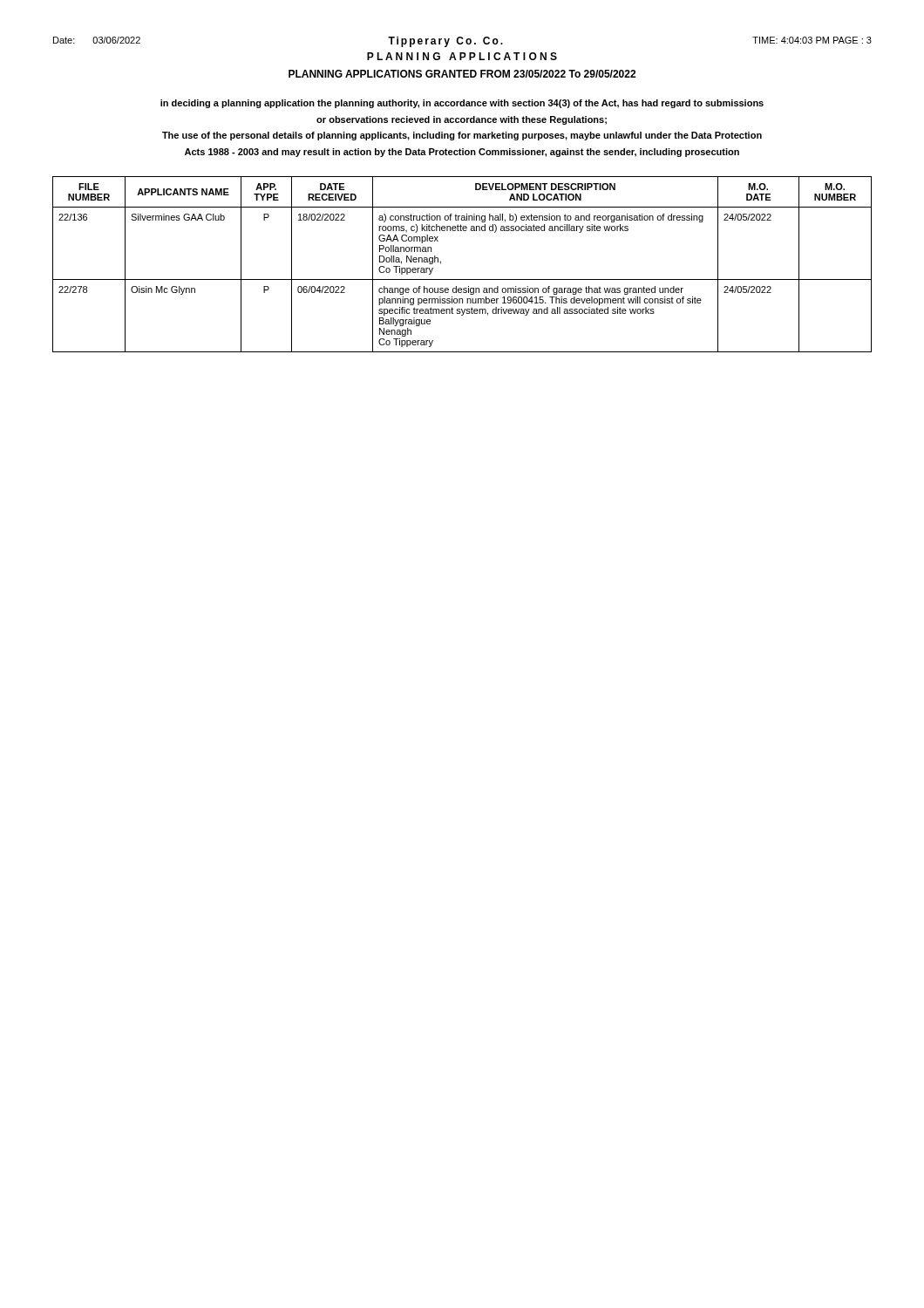The height and width of the screenshot is (1308, 924).
Task: Locate the block of text that opens with "in deciding a planning application the"
Action: pyautogui.click(x=462, y=127)
